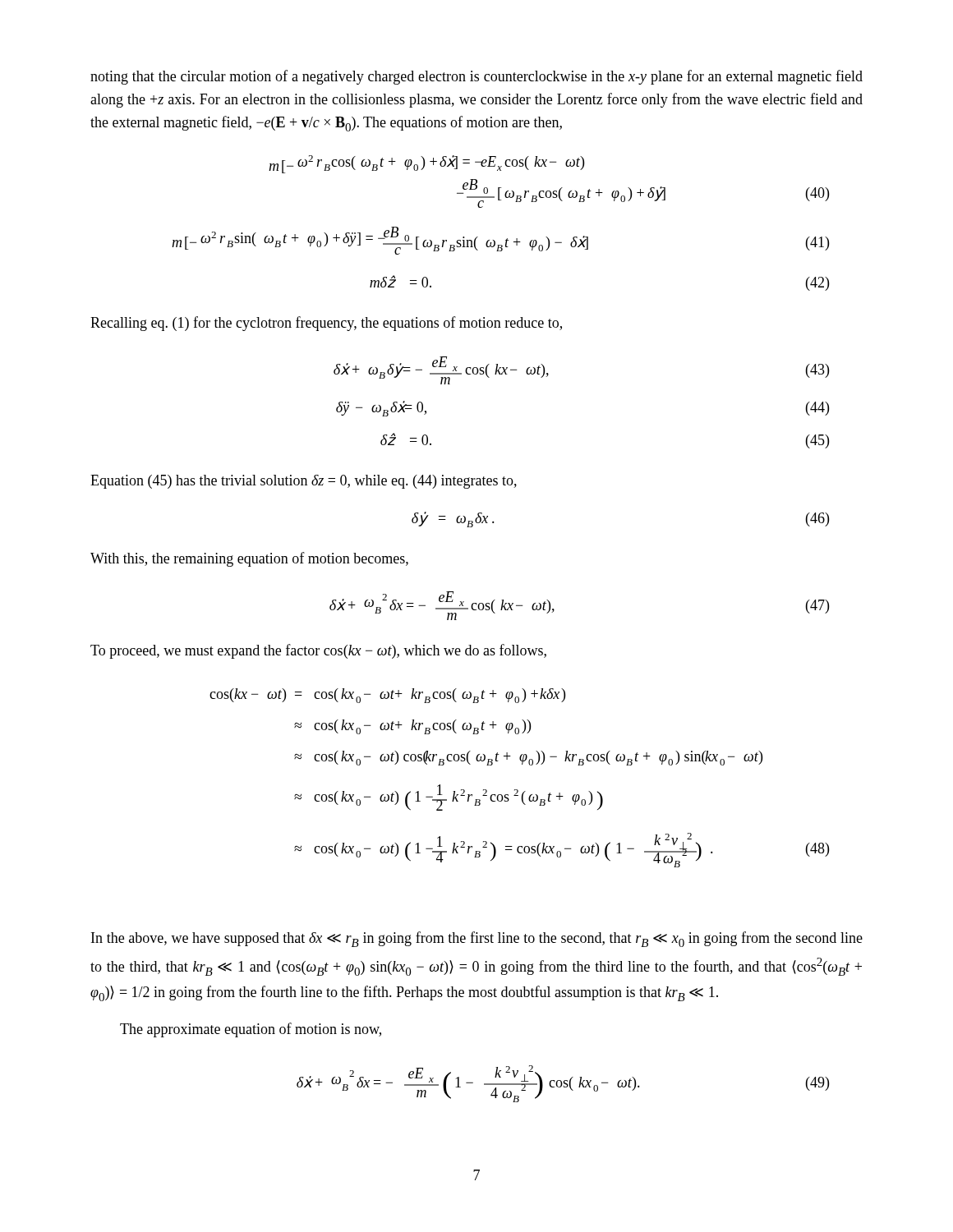Locate the block of text that opens with "Equation (45) has the trivial solution δz ="

[x=476, y=481]
